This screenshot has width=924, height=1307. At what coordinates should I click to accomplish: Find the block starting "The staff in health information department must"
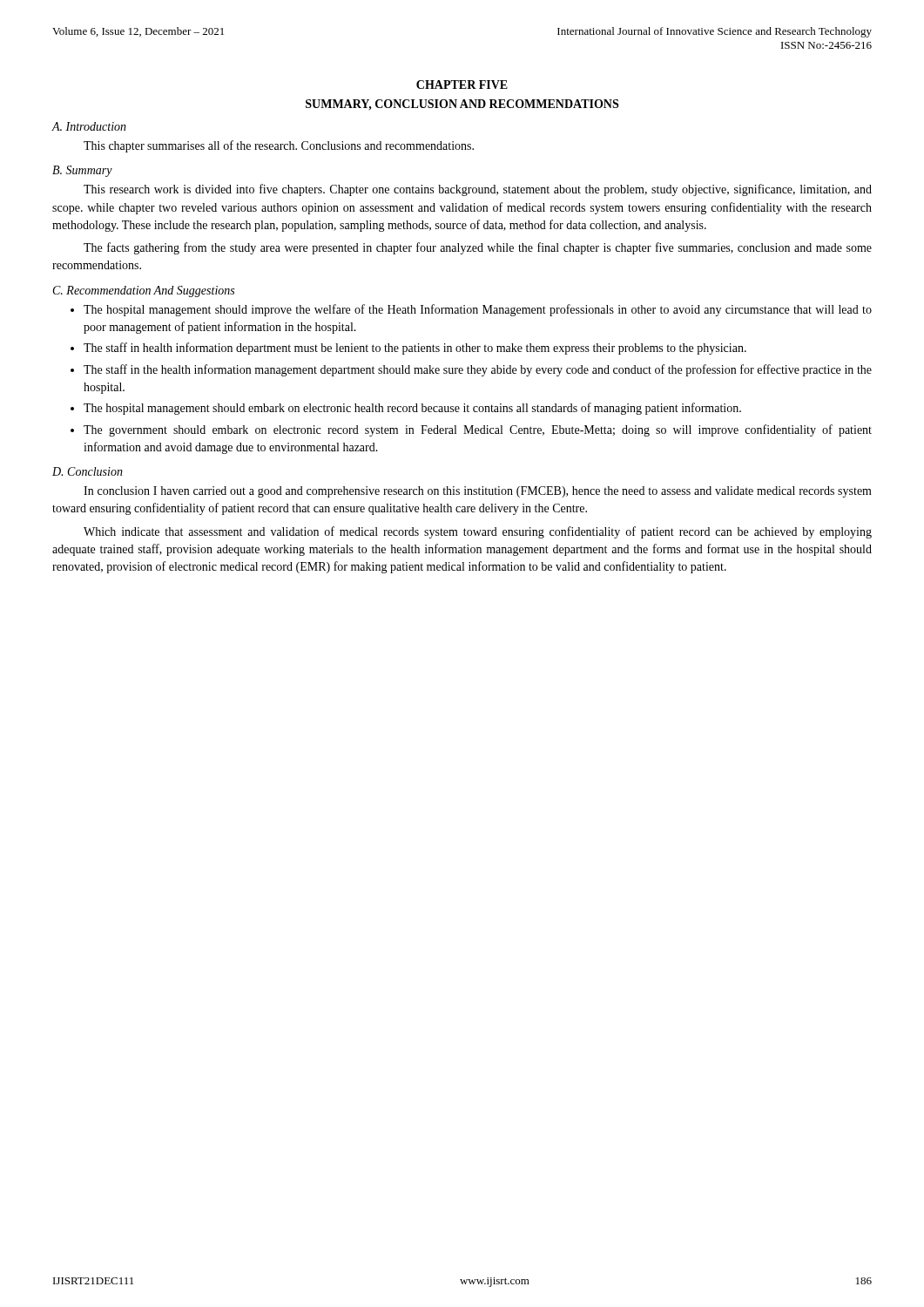pyautogui.click(x=415, y=348)
